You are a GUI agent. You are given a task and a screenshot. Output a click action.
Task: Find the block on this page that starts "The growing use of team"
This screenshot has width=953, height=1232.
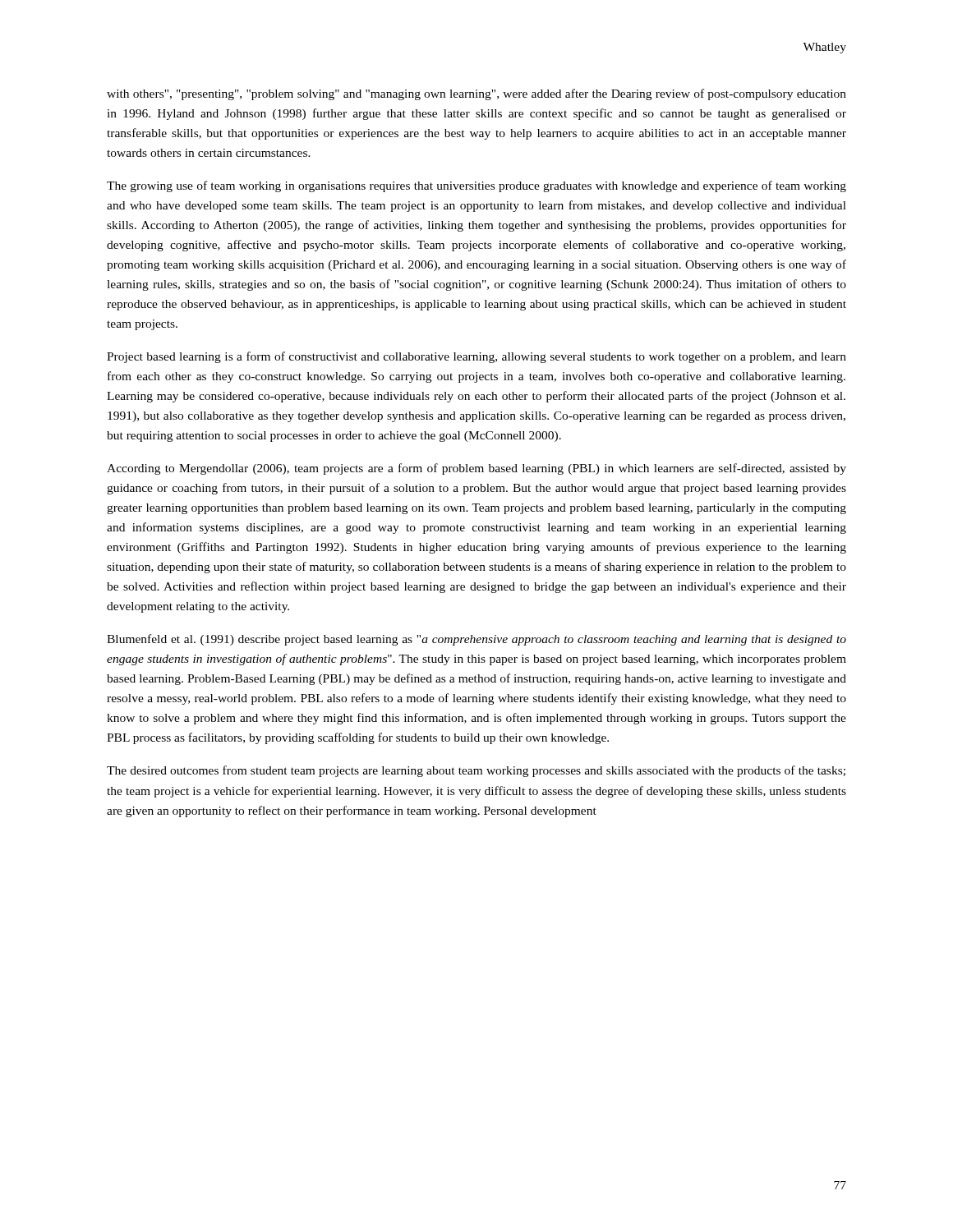tap(476, 255)
